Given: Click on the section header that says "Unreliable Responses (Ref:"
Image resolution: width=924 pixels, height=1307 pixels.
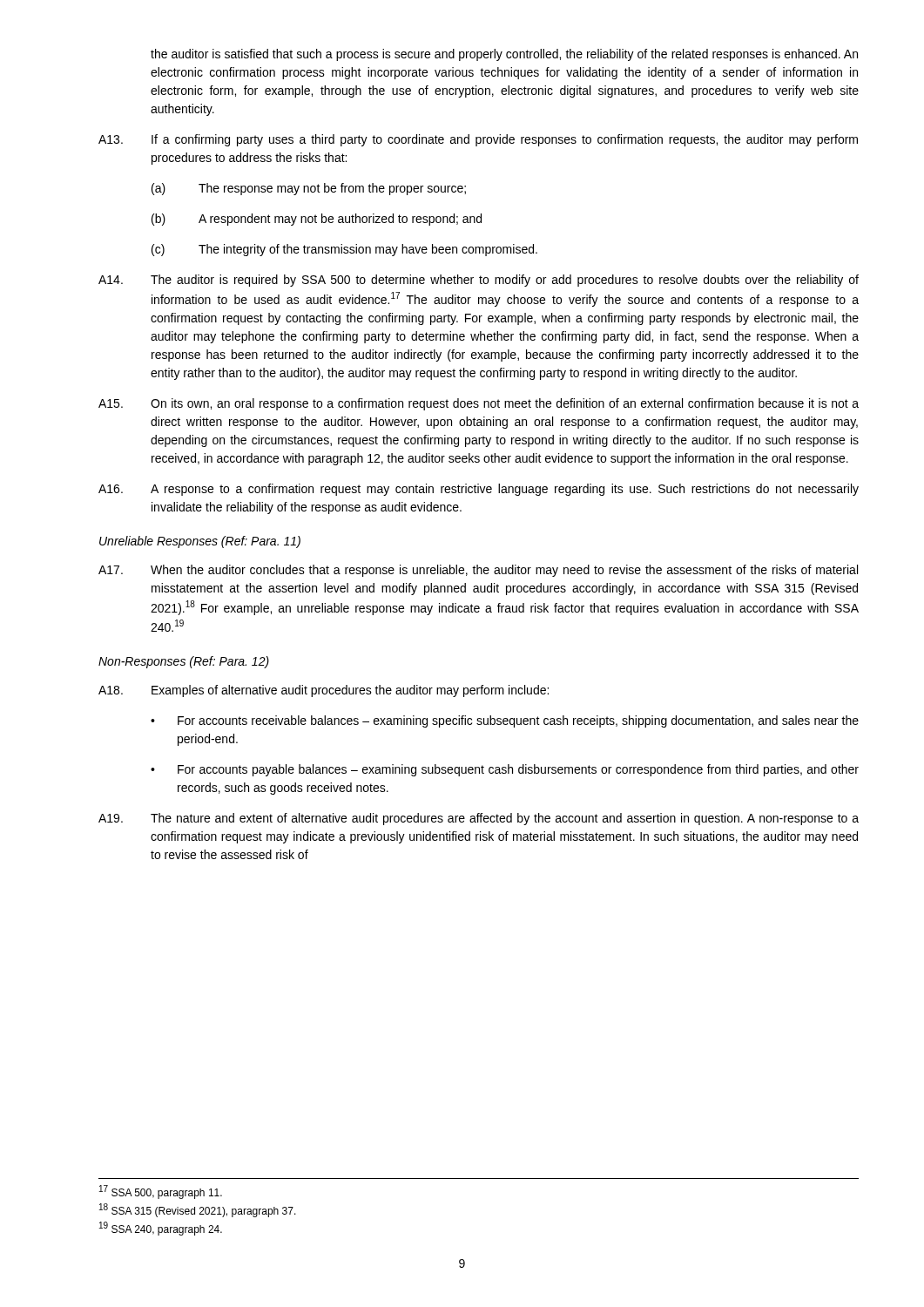Looking at the screenshot, I should [x=200, y=542].
